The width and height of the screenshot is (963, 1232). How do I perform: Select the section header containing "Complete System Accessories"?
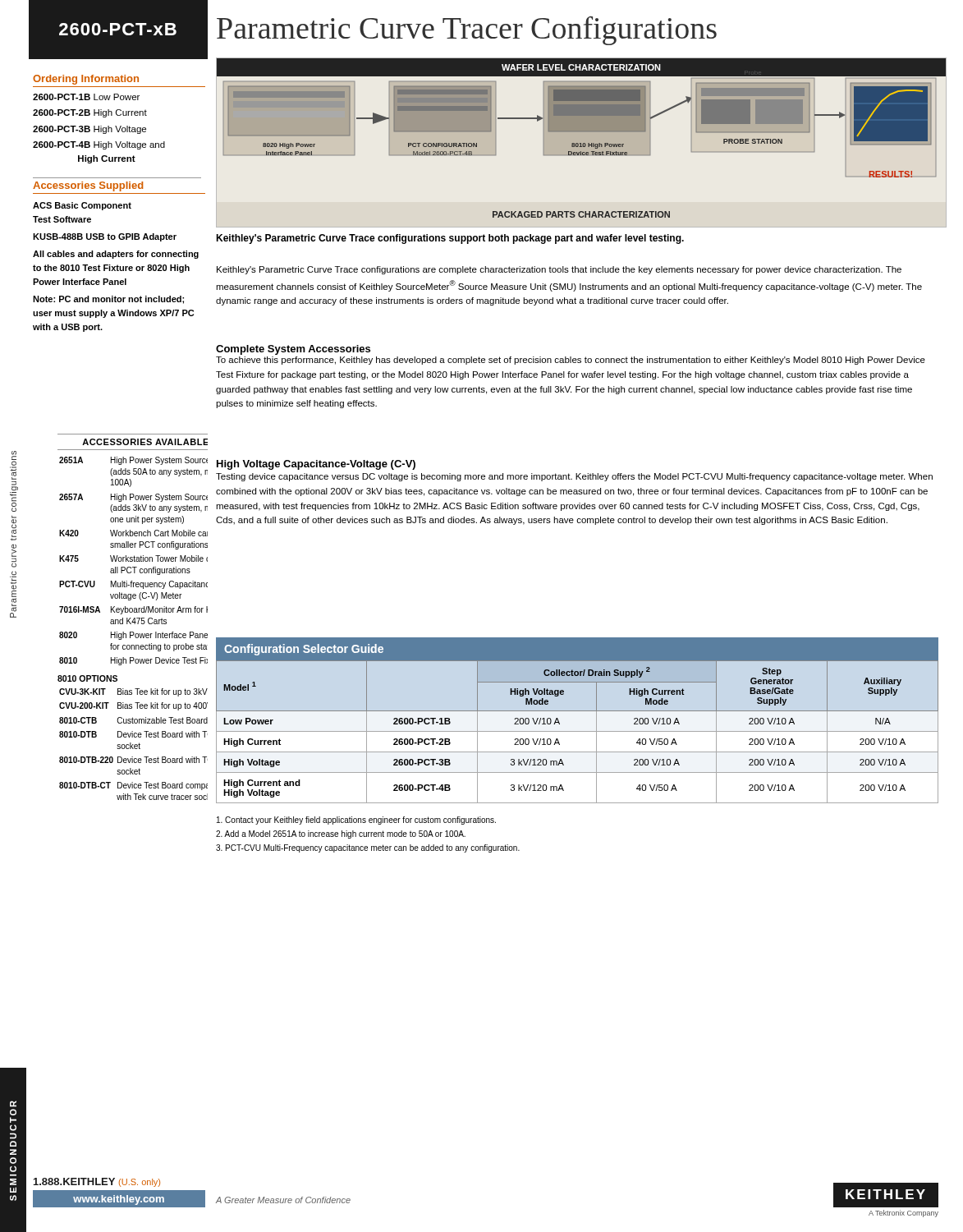577,349
